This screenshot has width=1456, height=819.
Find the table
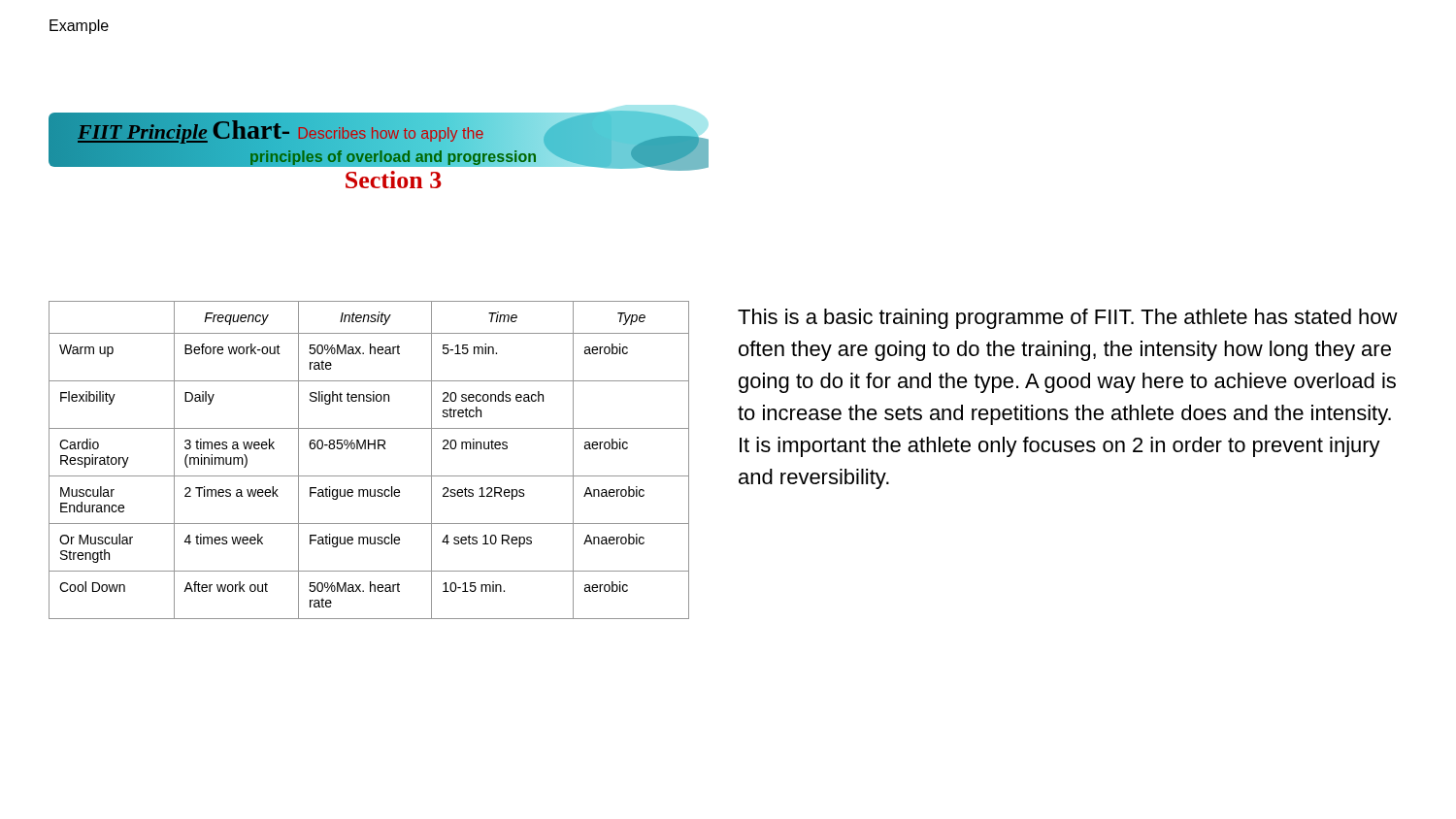click(x=369, y=460)
